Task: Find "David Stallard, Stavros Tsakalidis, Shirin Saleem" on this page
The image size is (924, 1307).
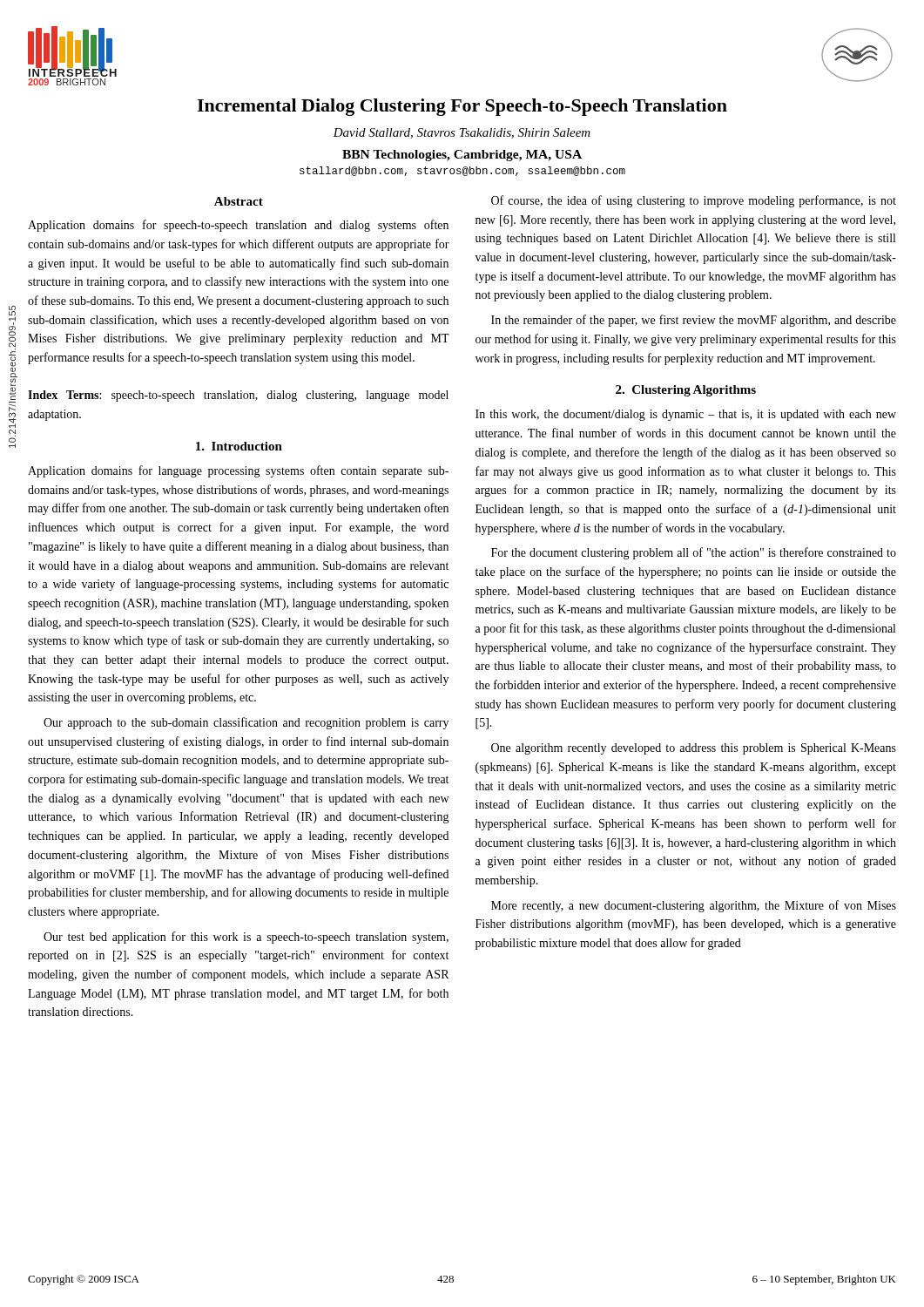Action: (462, 132)
